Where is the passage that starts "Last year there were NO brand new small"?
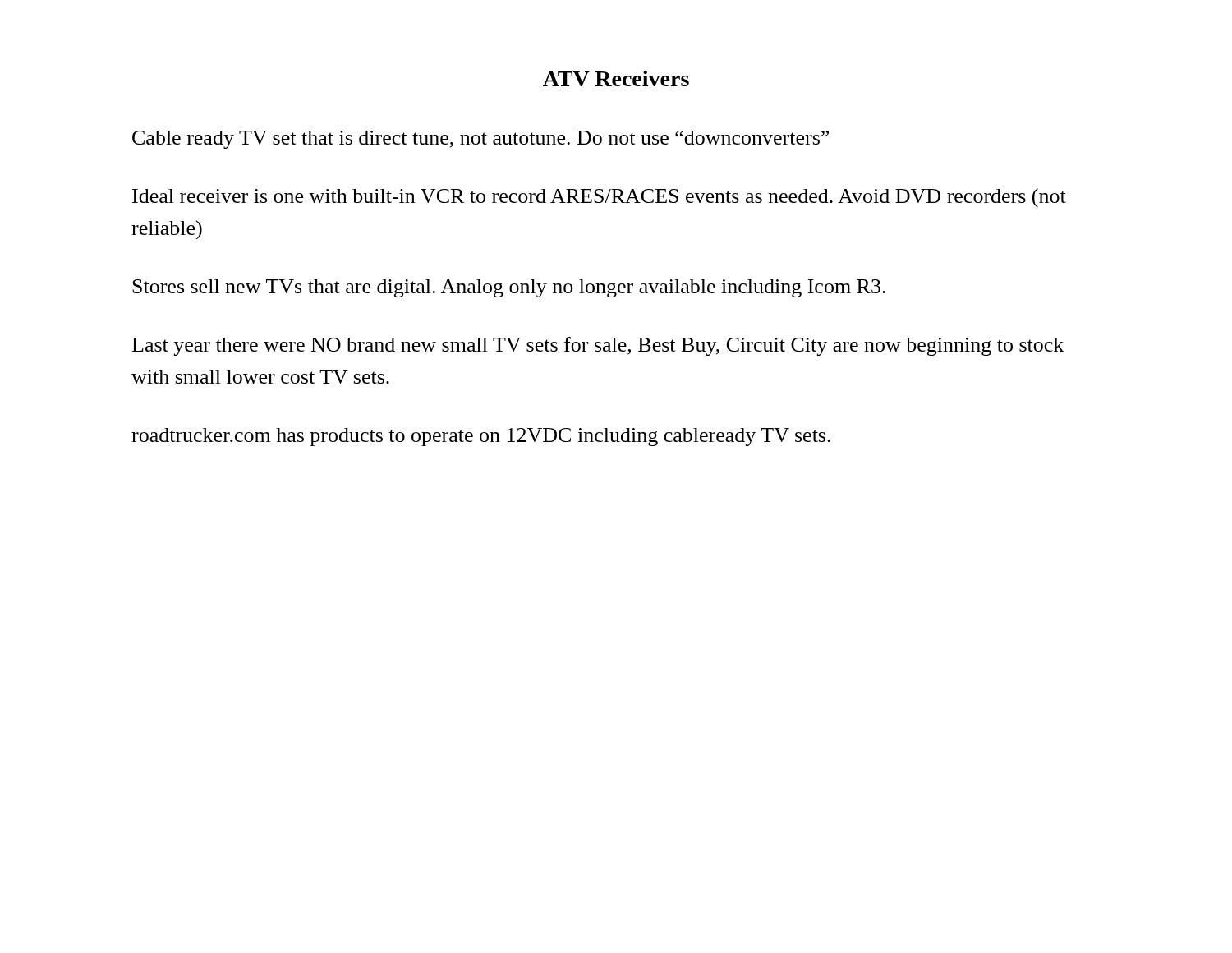 coord(598,361)
